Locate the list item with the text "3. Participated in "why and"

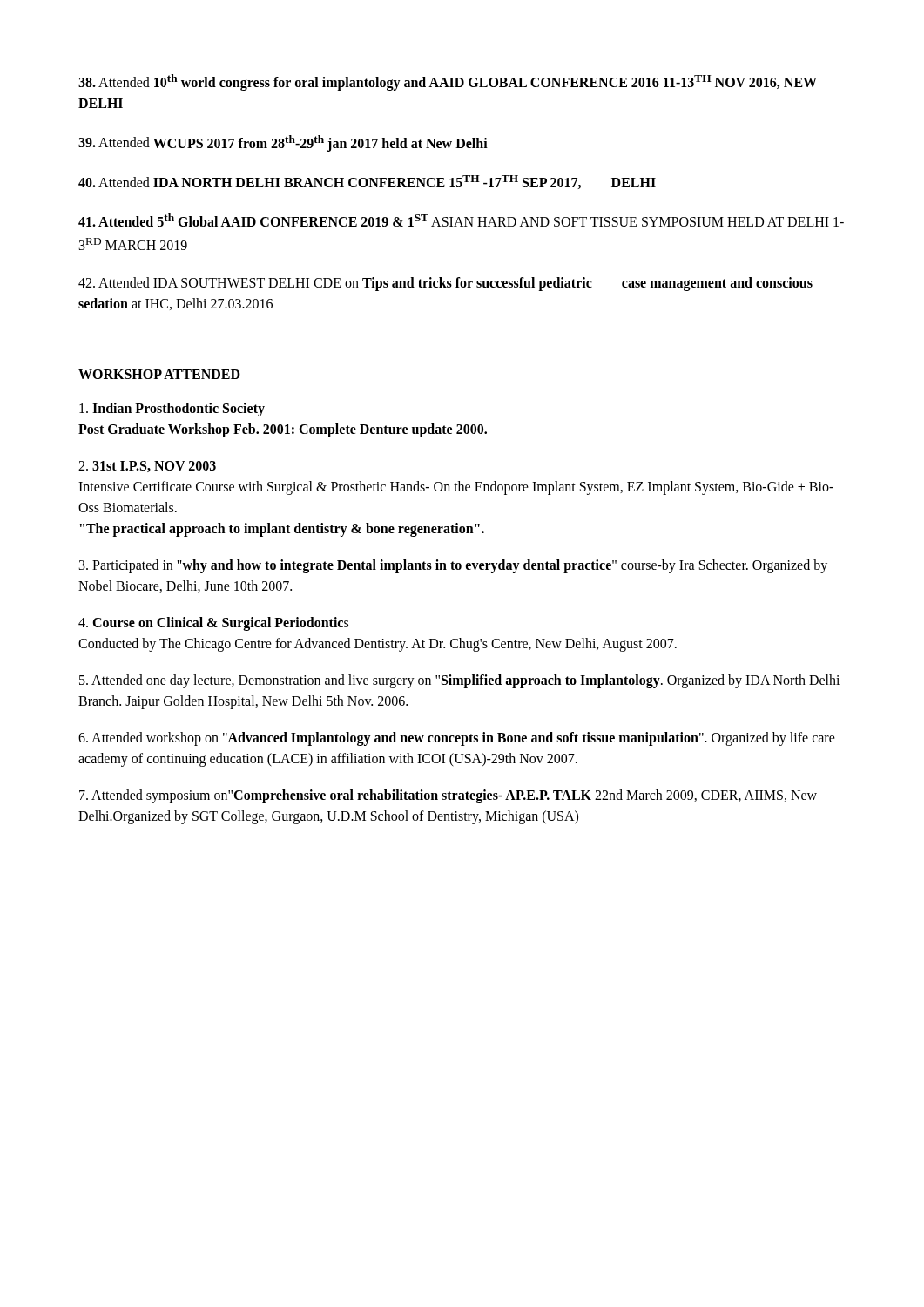[453, 575]
